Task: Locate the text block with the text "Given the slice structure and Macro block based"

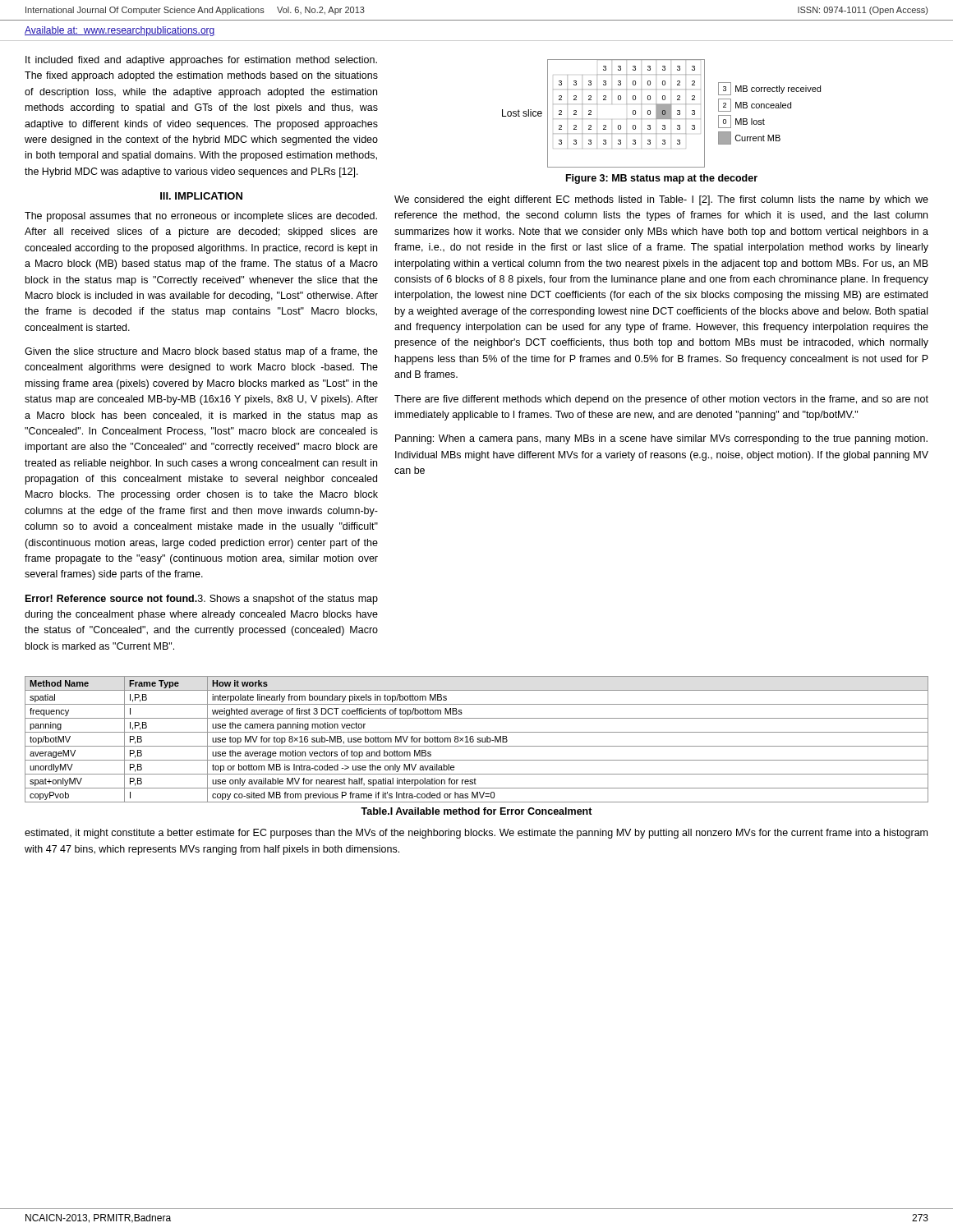Action: (201, 463)
